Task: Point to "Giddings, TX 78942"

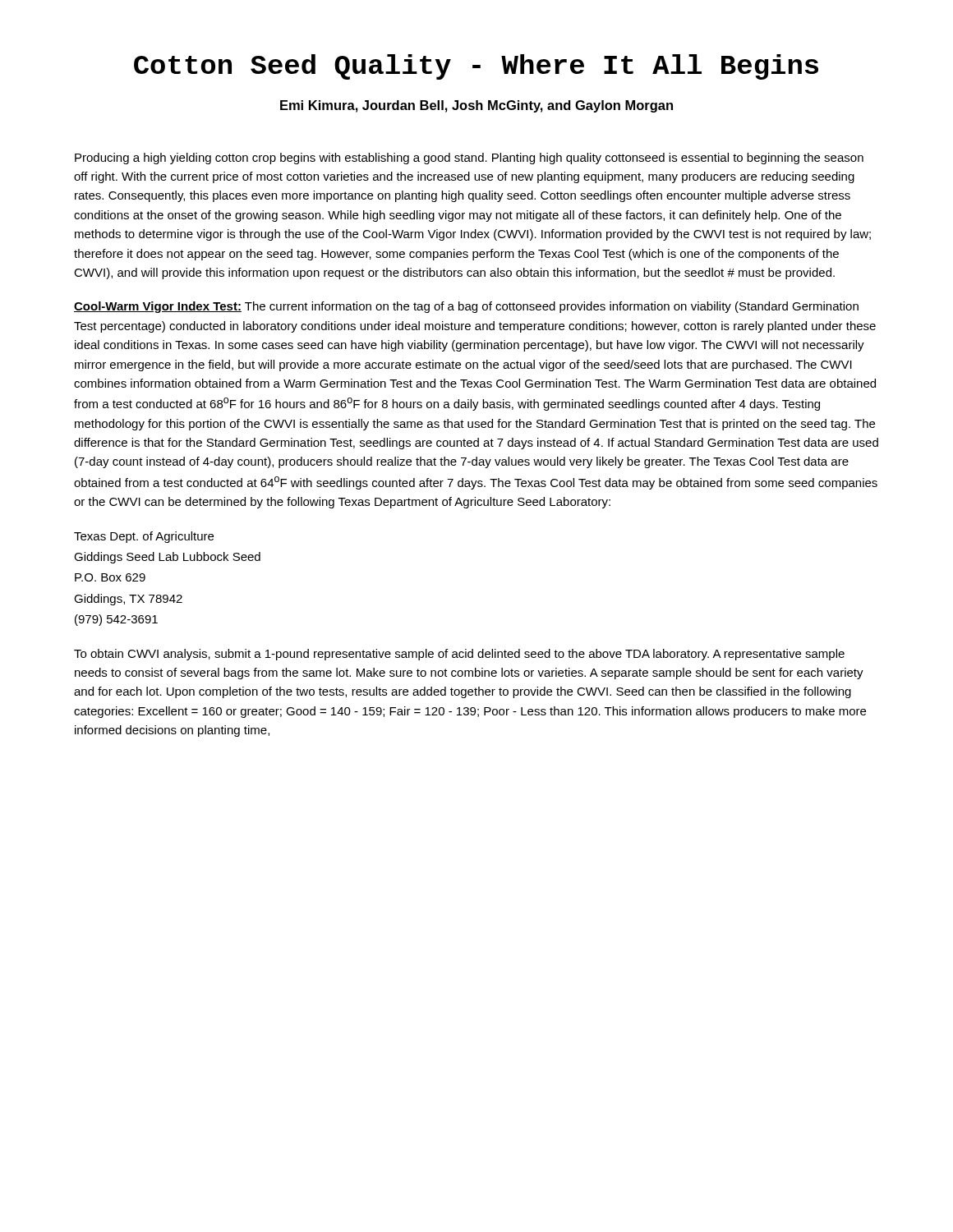Action: (x=128, y=598)
